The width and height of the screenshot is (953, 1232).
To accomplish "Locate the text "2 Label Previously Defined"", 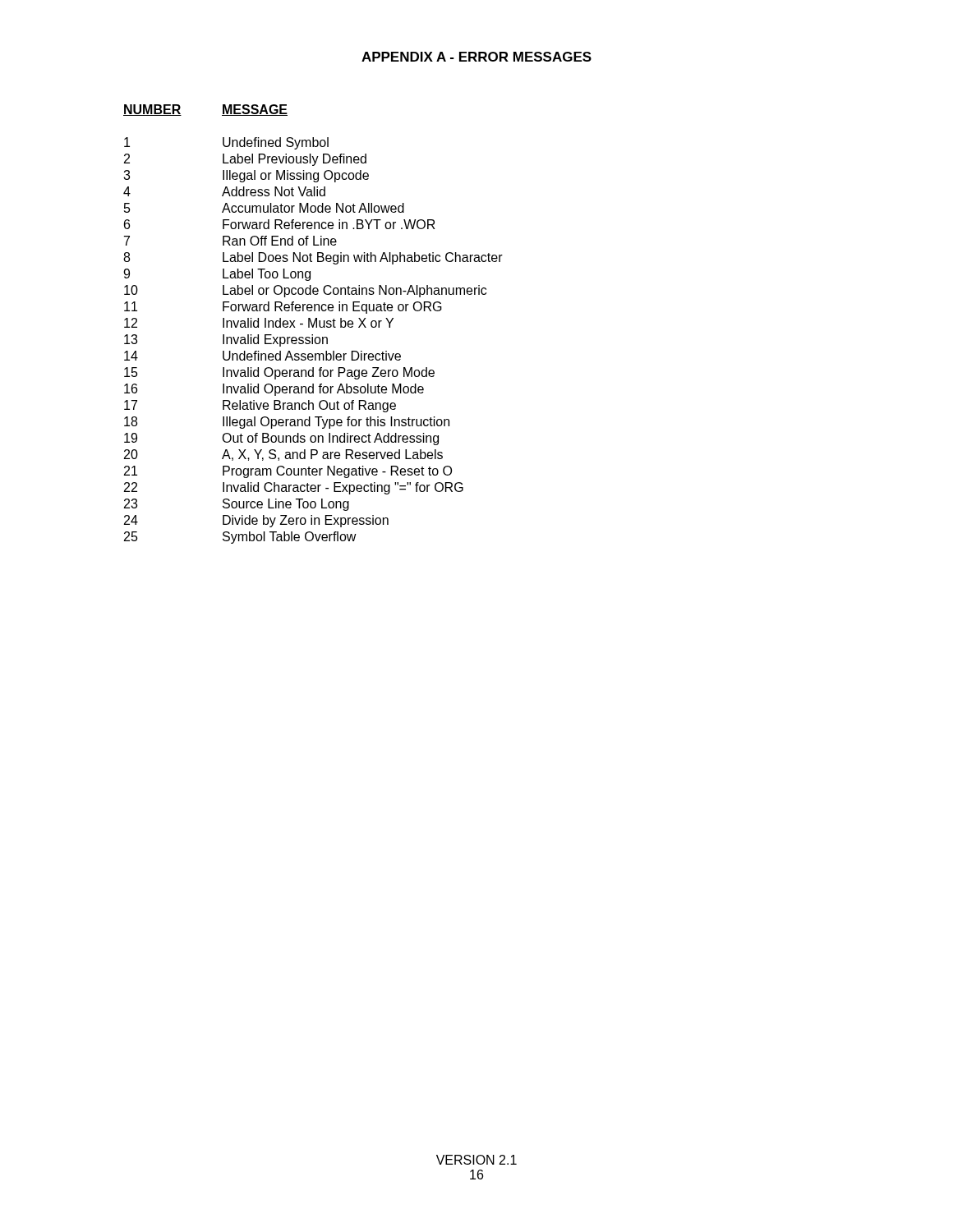I will click(245, 159).
